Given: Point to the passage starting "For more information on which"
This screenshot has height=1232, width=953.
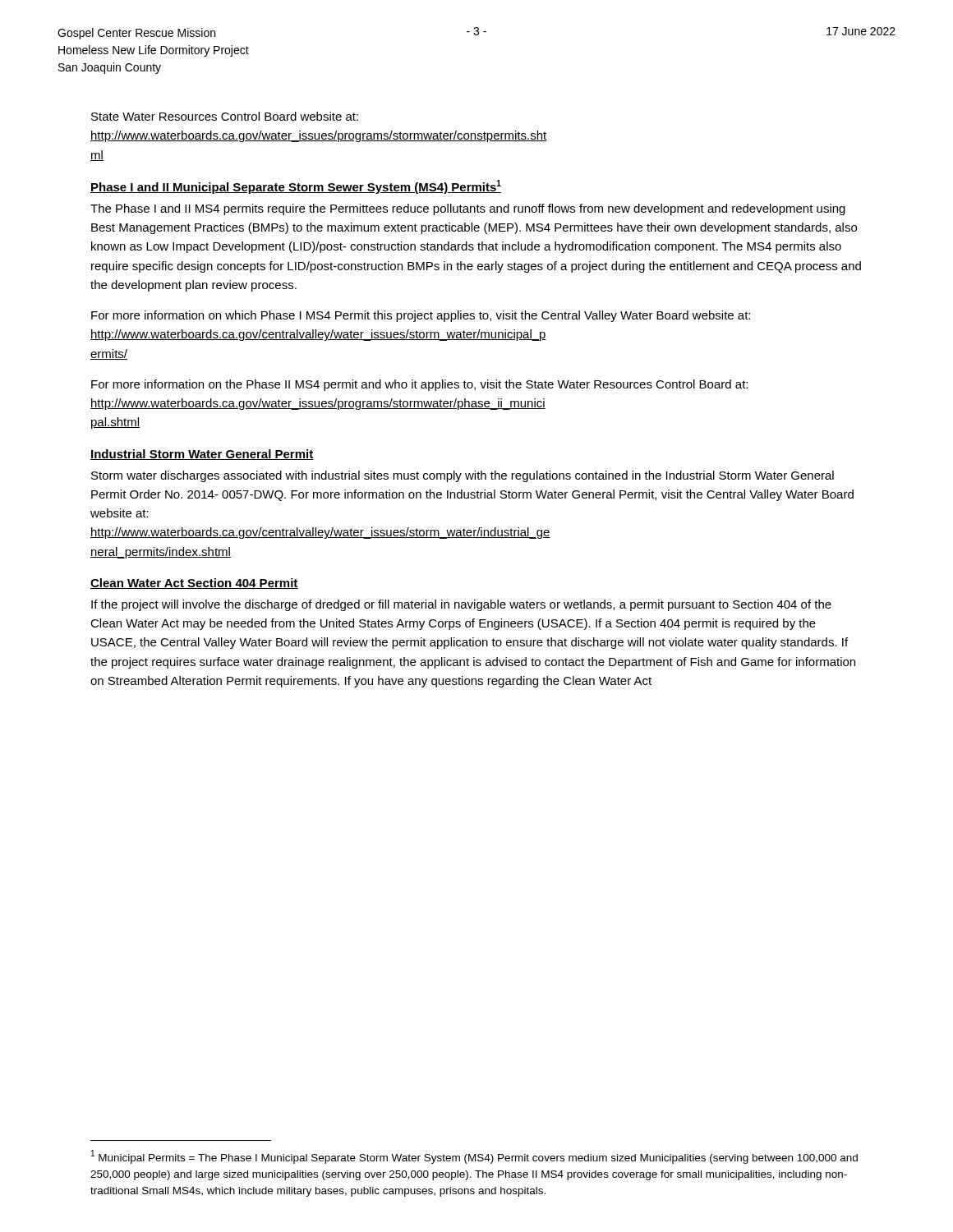Looking at the screenshot, I should pos(421,334).
